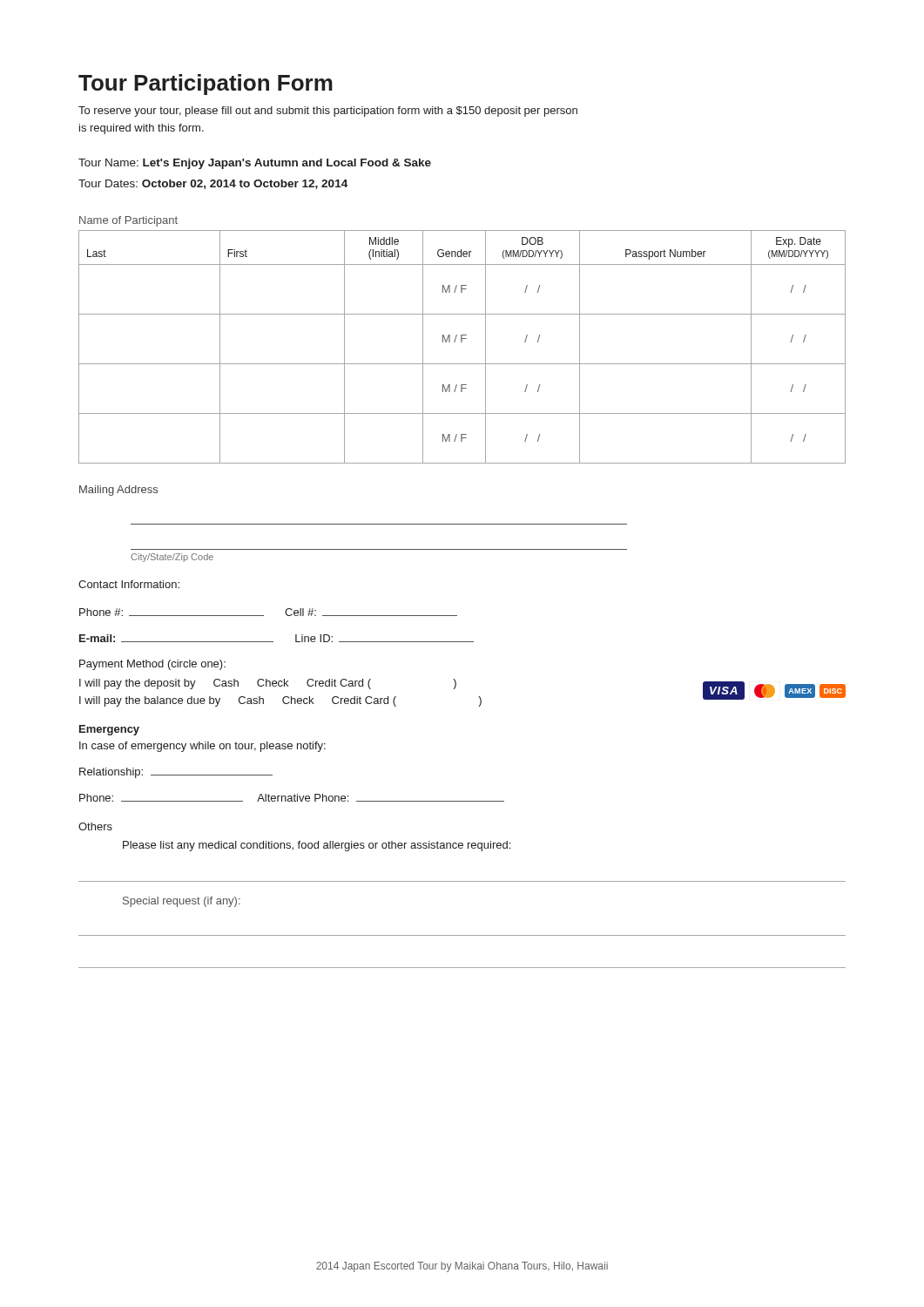The width and height of the screenshot is (924, 1307).
Task: Click the passage that begins "Contact Information: Phone #: Cell"
Action: pos(462,611)
